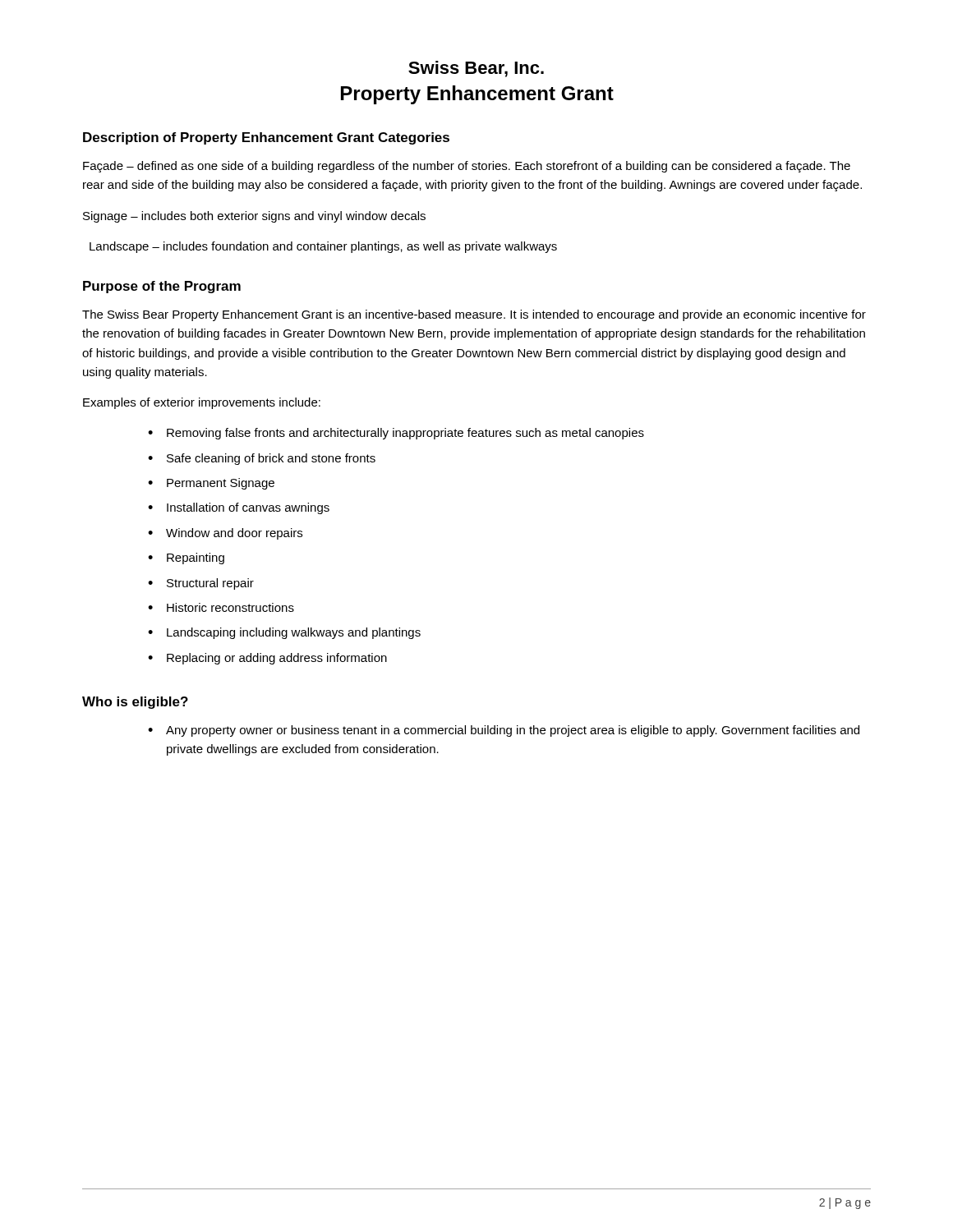Select the region starting "• Historic reconstructions"

click(x=221, y=607)
